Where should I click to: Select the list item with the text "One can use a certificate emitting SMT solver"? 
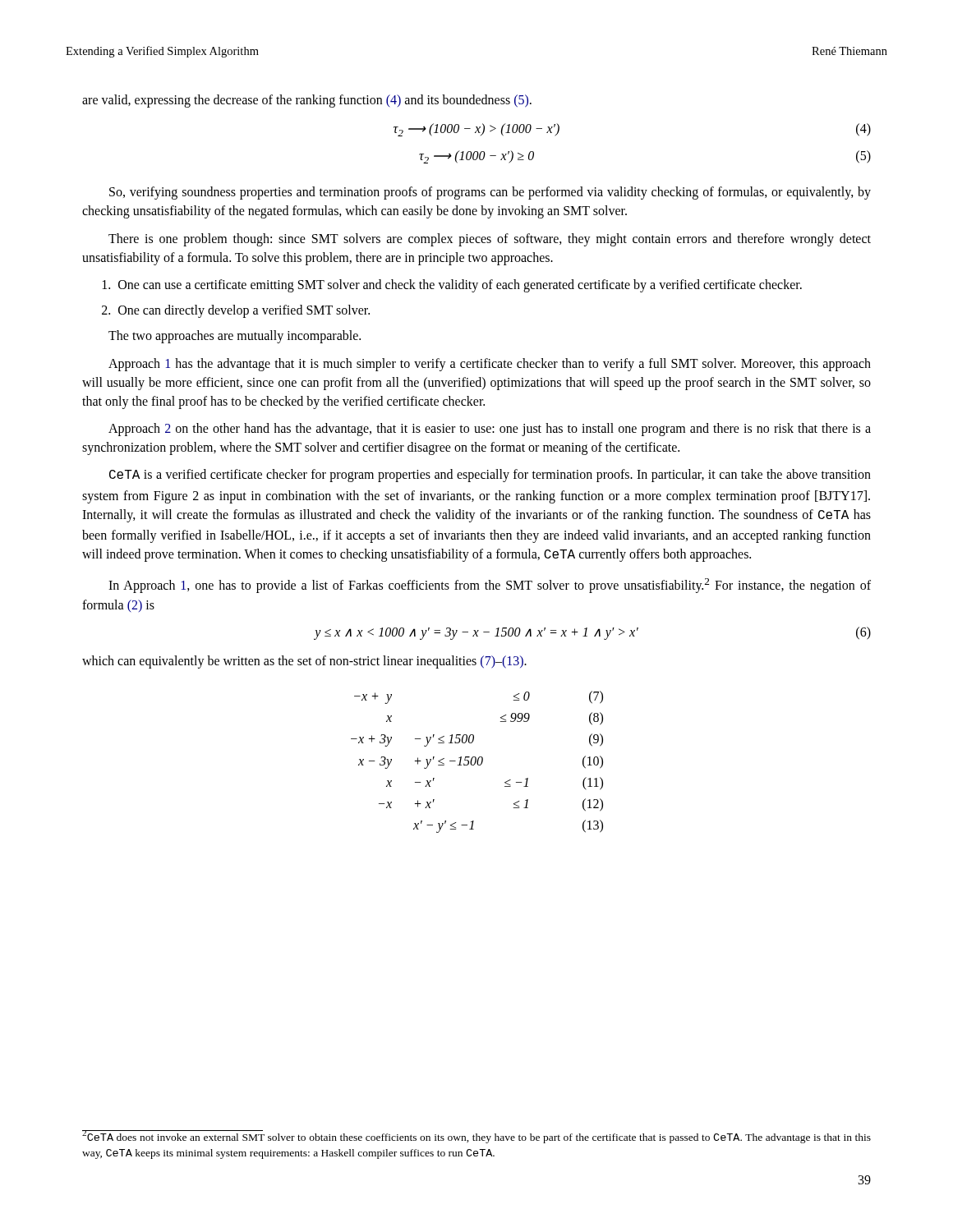(476, 285)
